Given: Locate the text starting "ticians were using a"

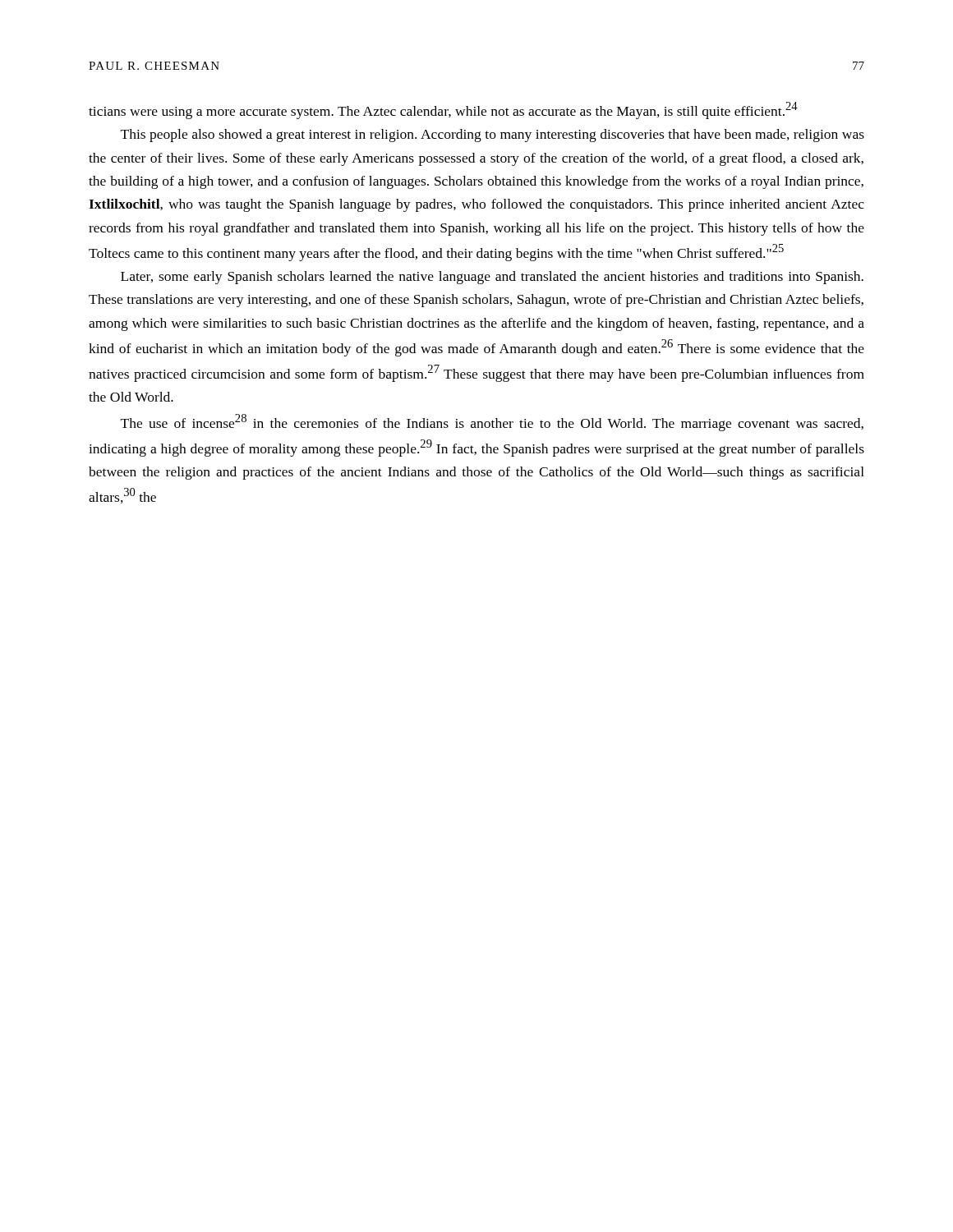Looking at the screenshot, I should [x=476, y=303].
